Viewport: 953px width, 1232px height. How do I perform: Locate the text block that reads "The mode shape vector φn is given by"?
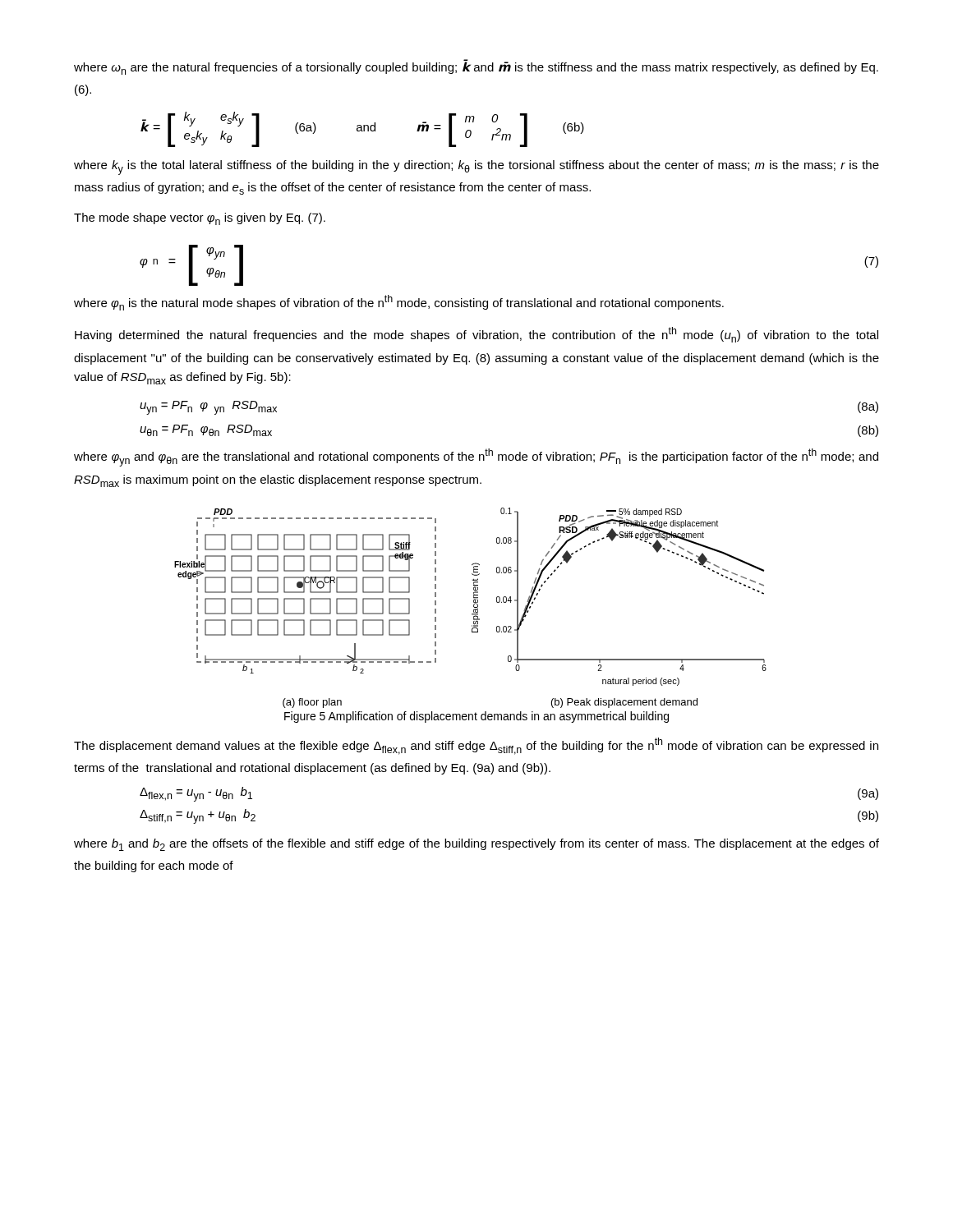(200, 219)
